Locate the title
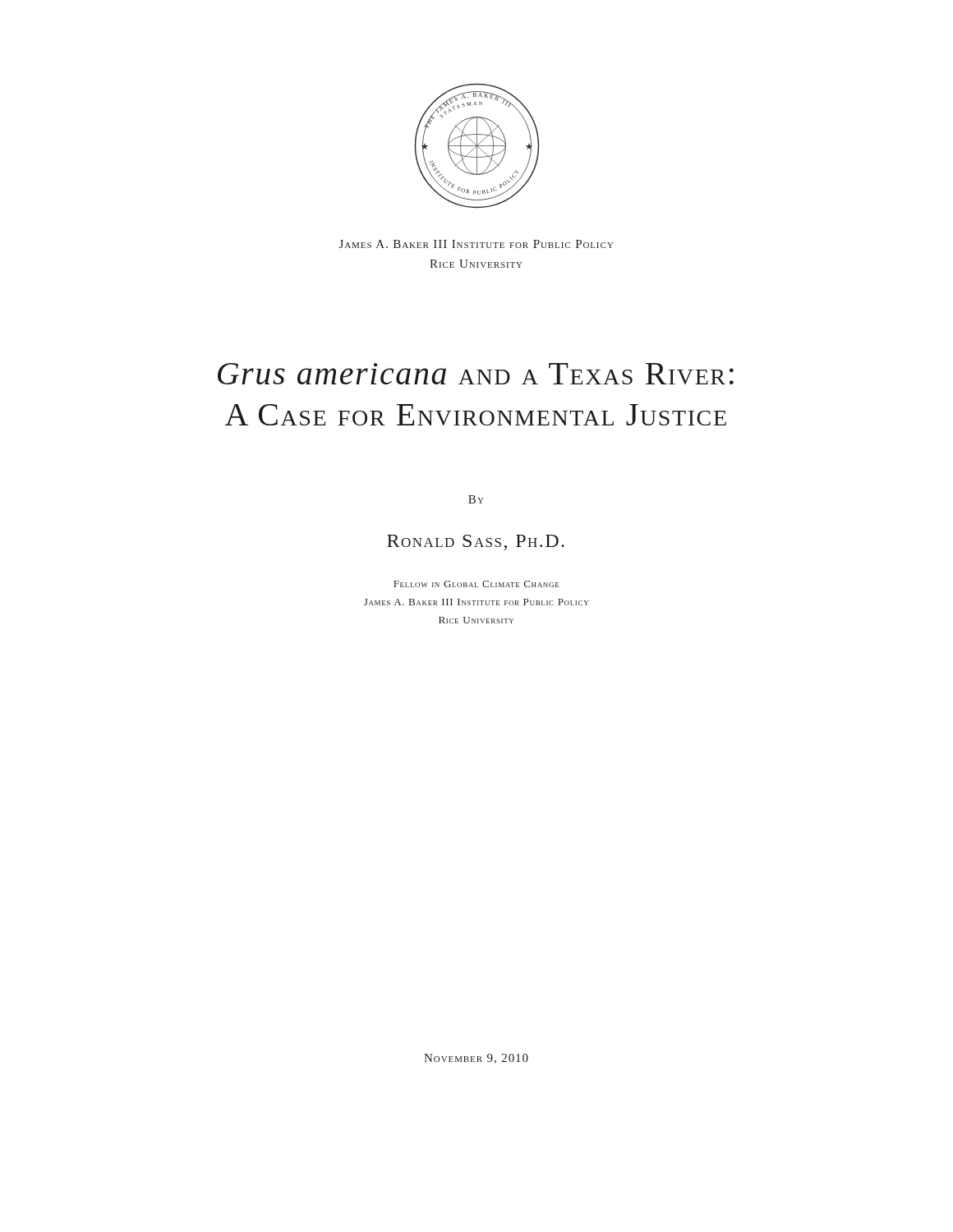 (476, 394)
